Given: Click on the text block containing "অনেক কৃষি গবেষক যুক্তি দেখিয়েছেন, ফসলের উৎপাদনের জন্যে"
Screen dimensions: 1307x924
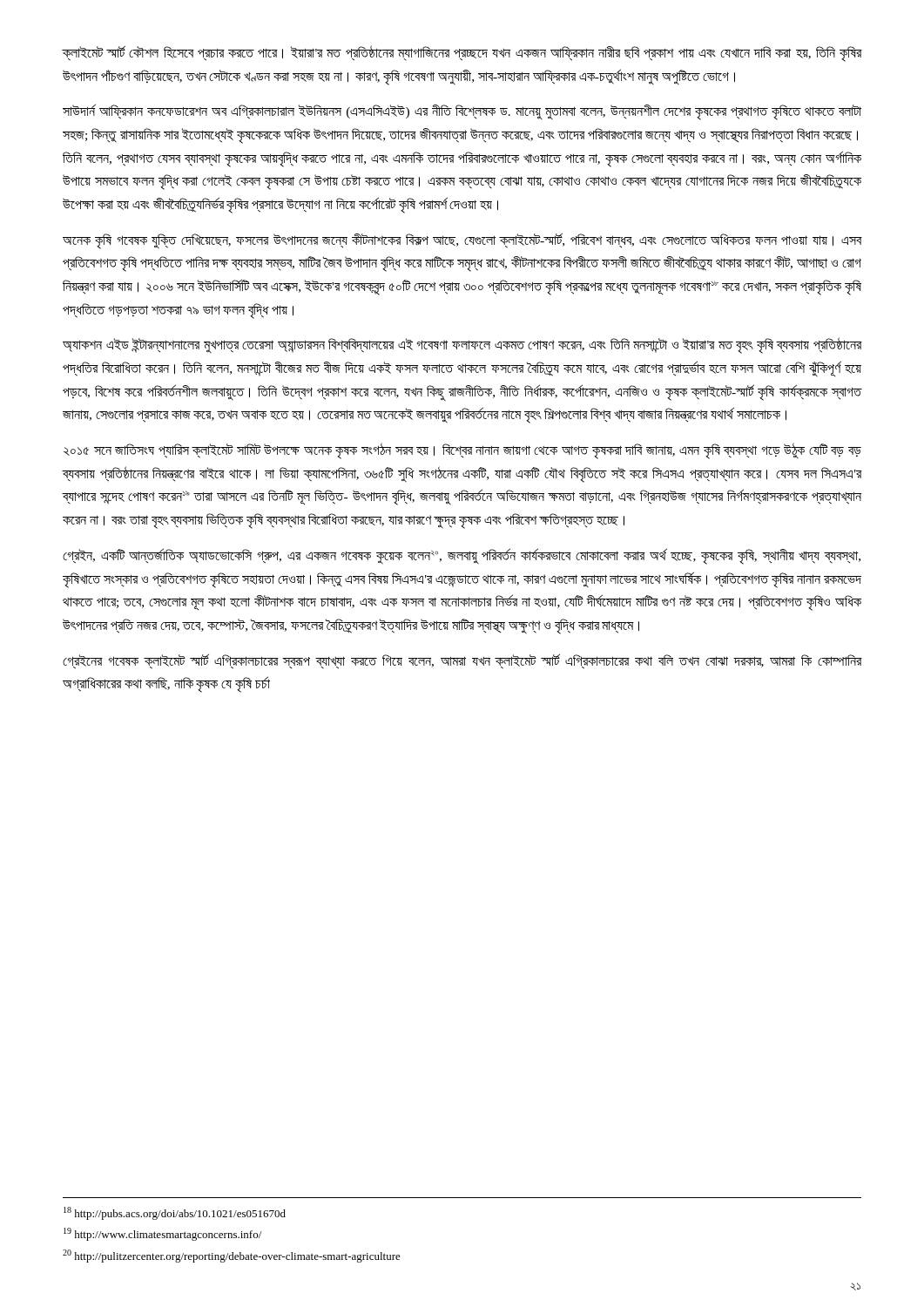Looking at the screenshot, I should click(462, 275).
